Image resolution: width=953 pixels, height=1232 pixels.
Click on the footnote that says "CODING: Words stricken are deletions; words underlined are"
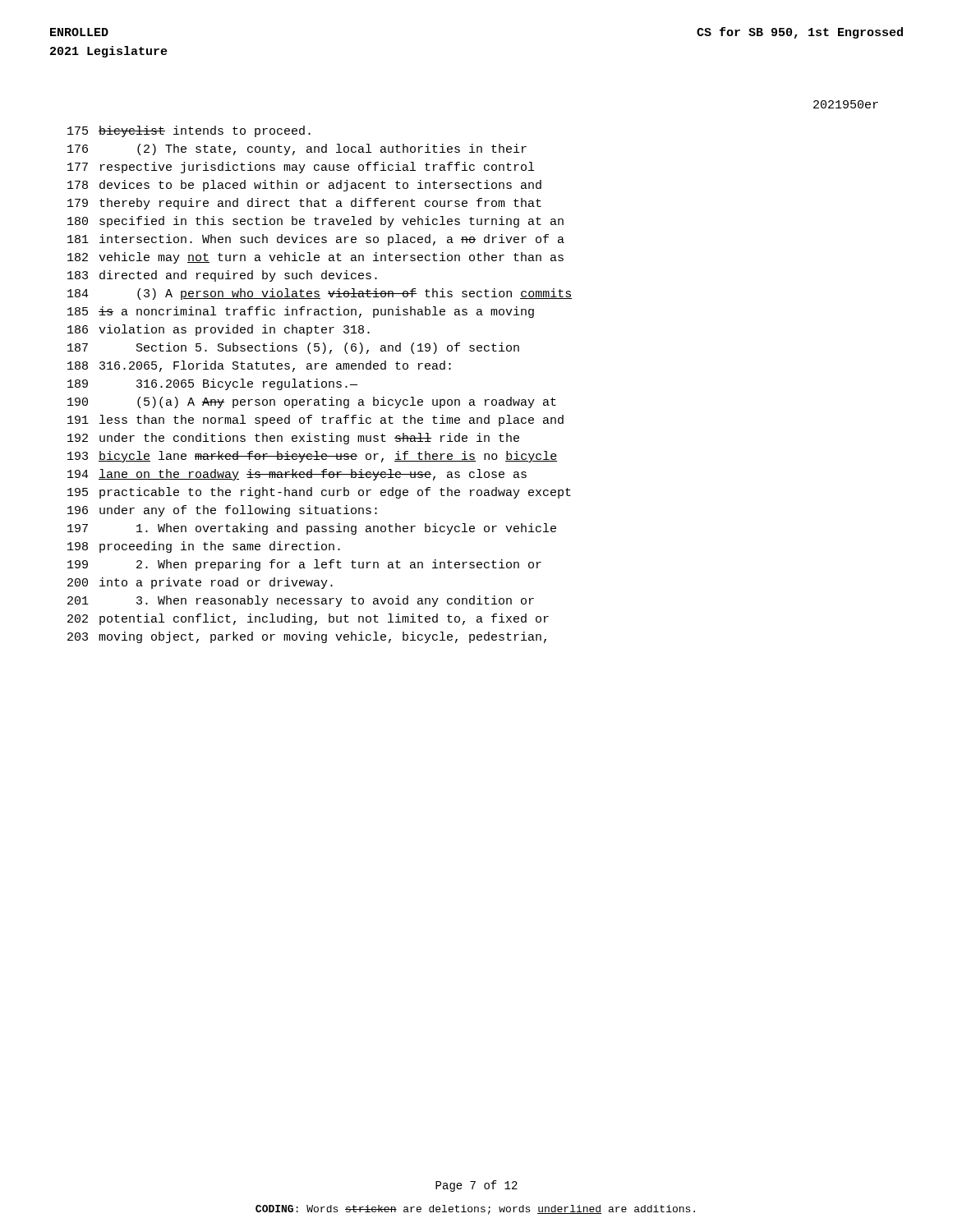point(476,1209)
